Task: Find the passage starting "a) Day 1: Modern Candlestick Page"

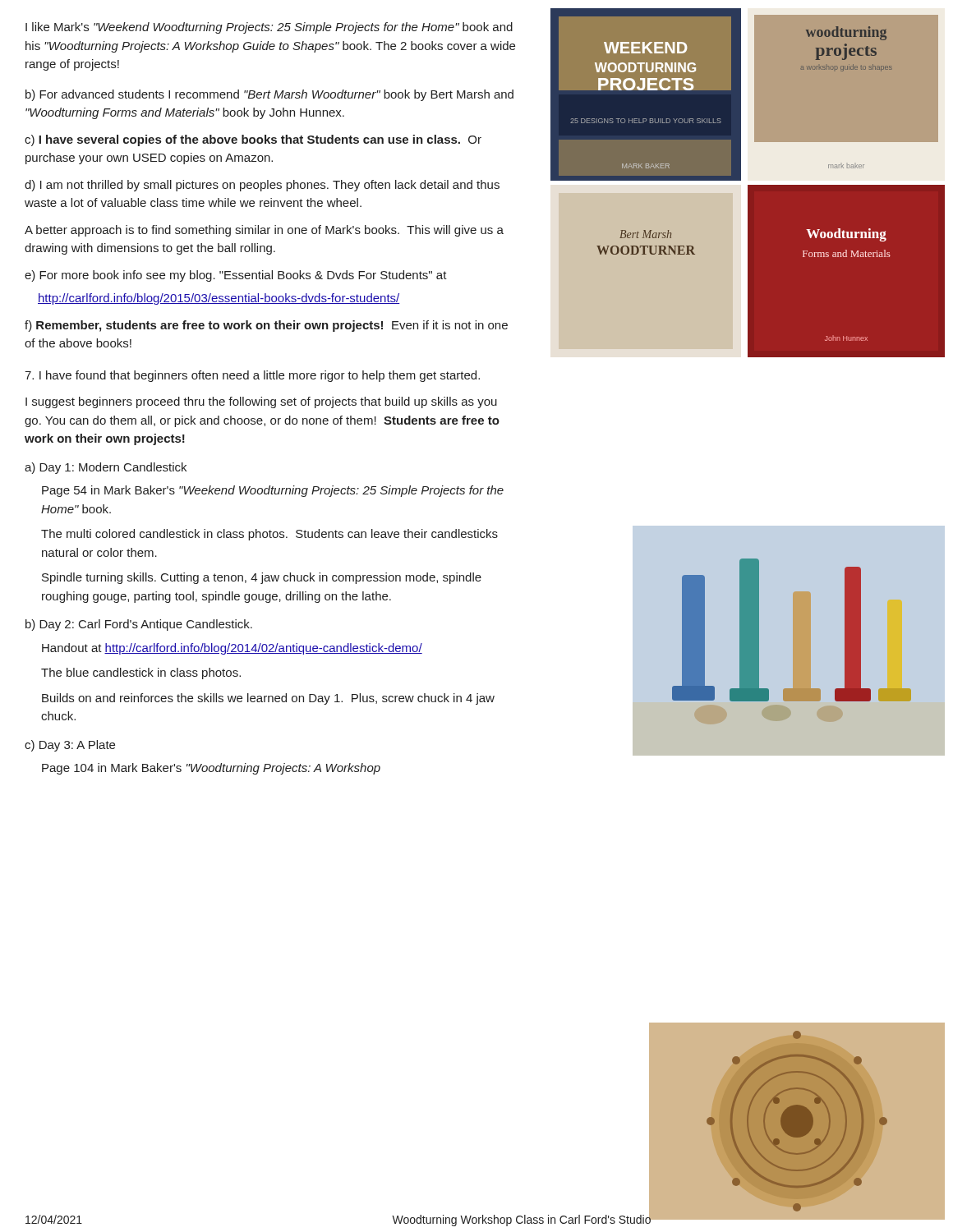Action: (271, 532)
